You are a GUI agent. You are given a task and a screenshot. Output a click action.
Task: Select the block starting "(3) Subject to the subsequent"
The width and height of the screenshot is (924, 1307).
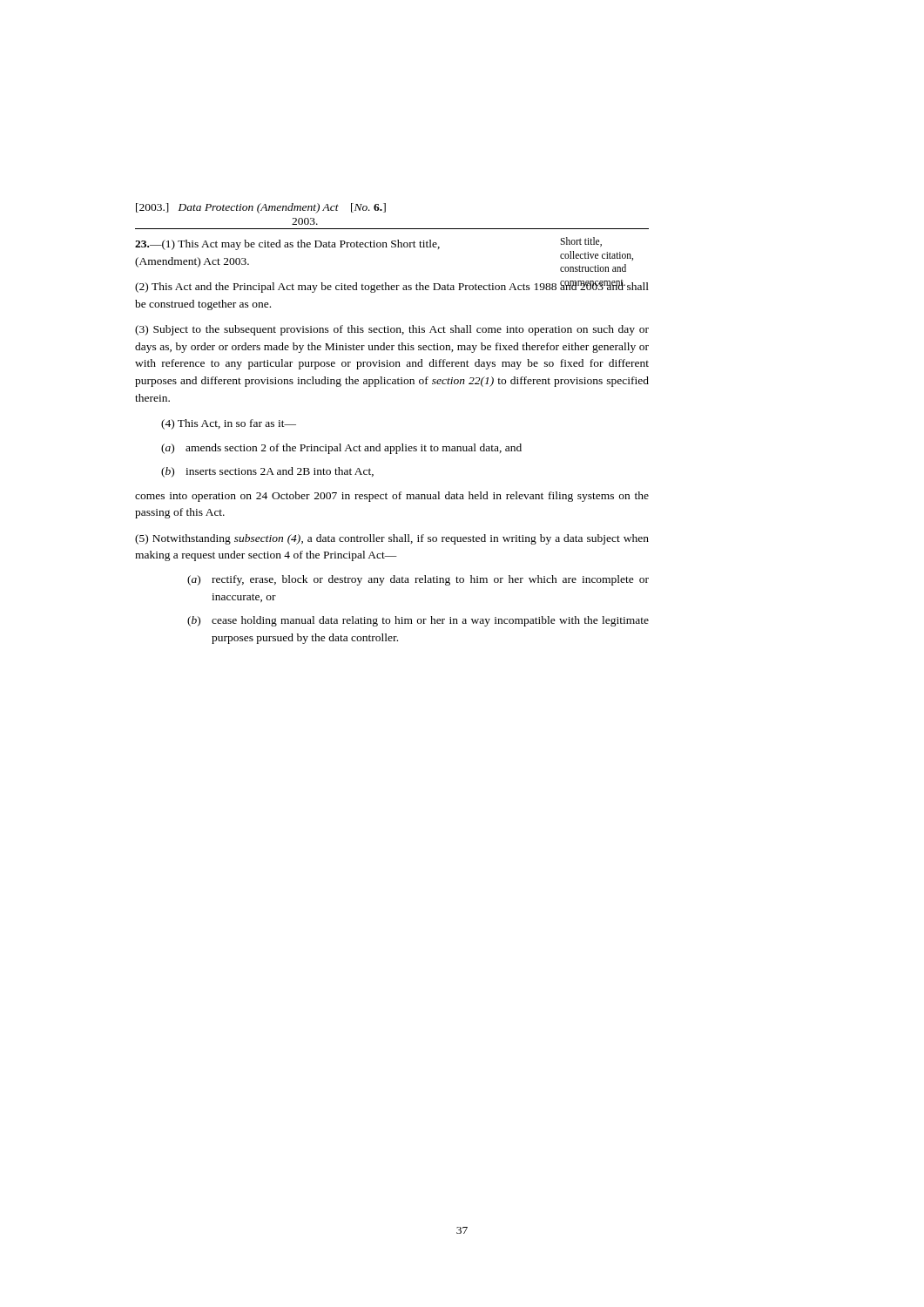tap(392, 363)
